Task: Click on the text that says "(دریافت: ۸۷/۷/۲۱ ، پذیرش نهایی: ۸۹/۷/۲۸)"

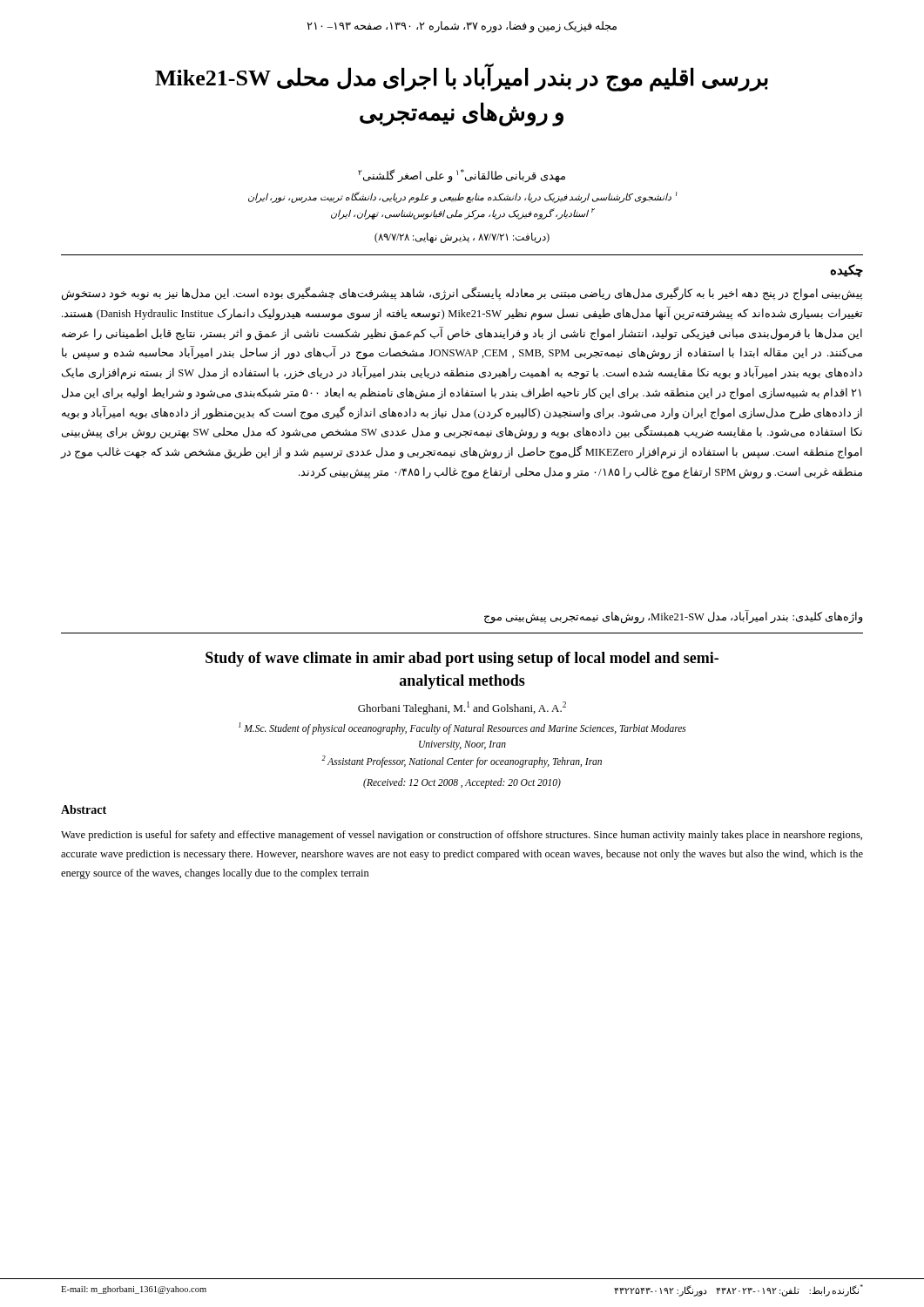Action: point(462,237)
